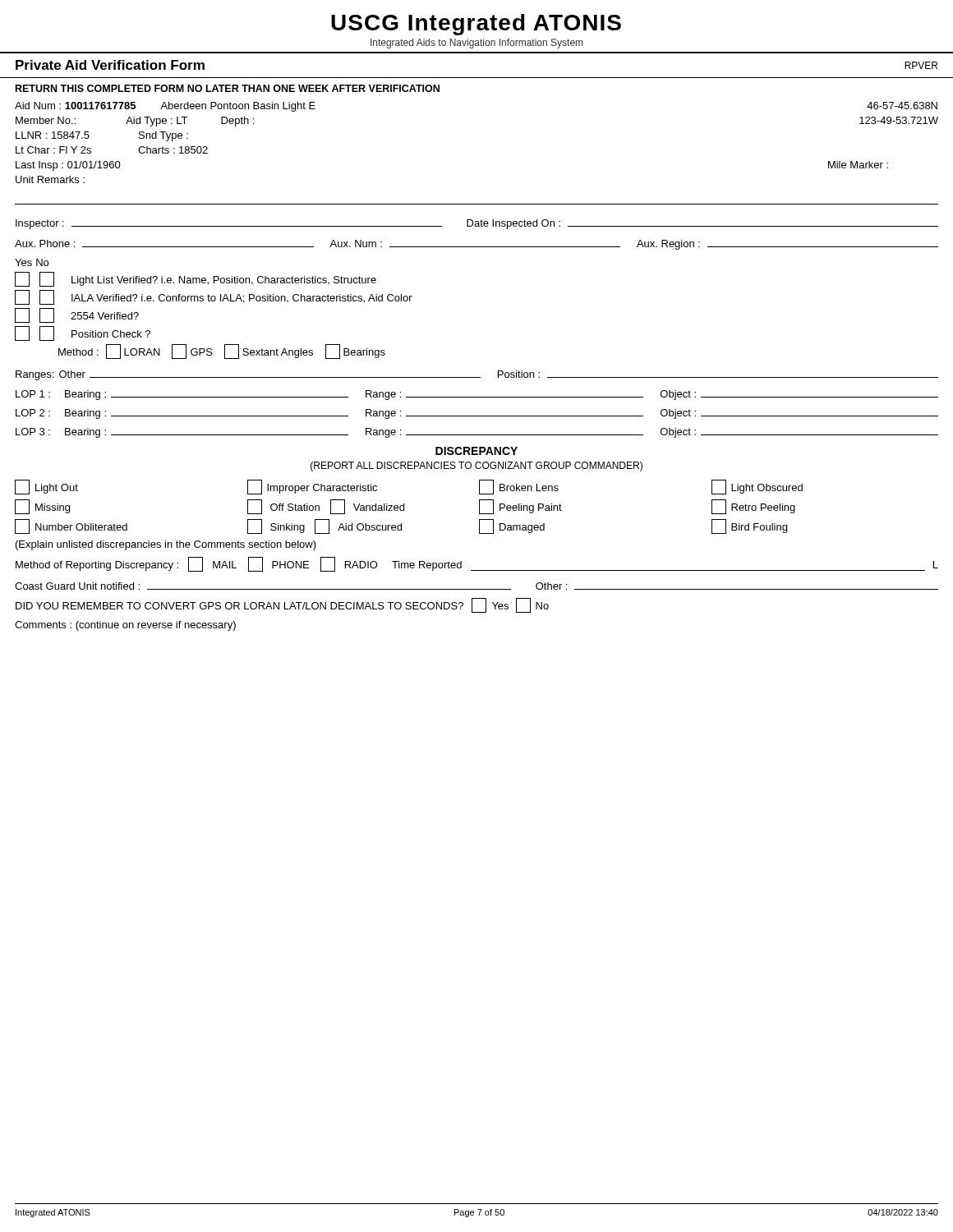
Task: Select the text starting "DID YOU REMEMBER TO"
Action: 282,605
